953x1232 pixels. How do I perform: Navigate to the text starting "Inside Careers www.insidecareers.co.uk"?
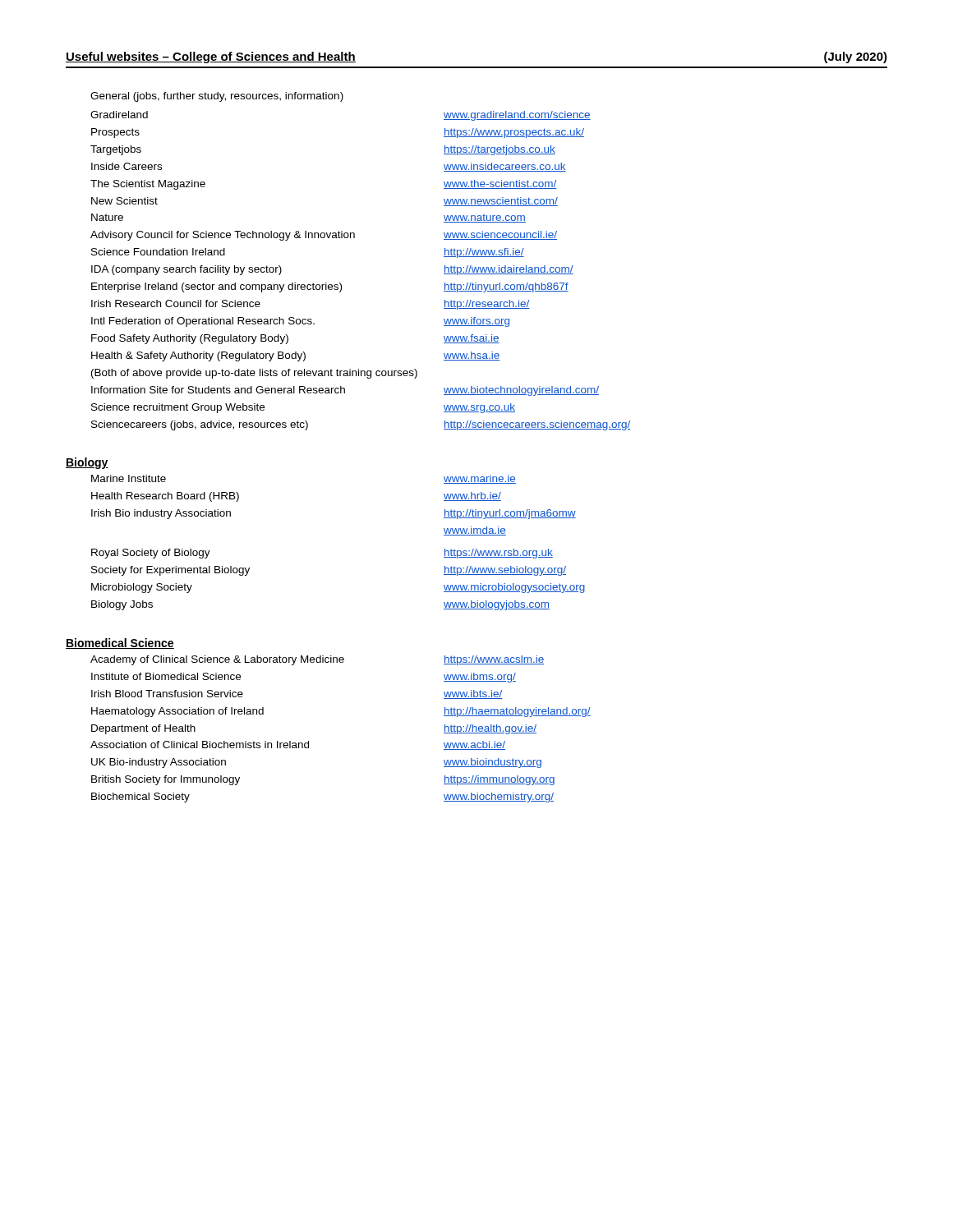click(x=476, y=167)
